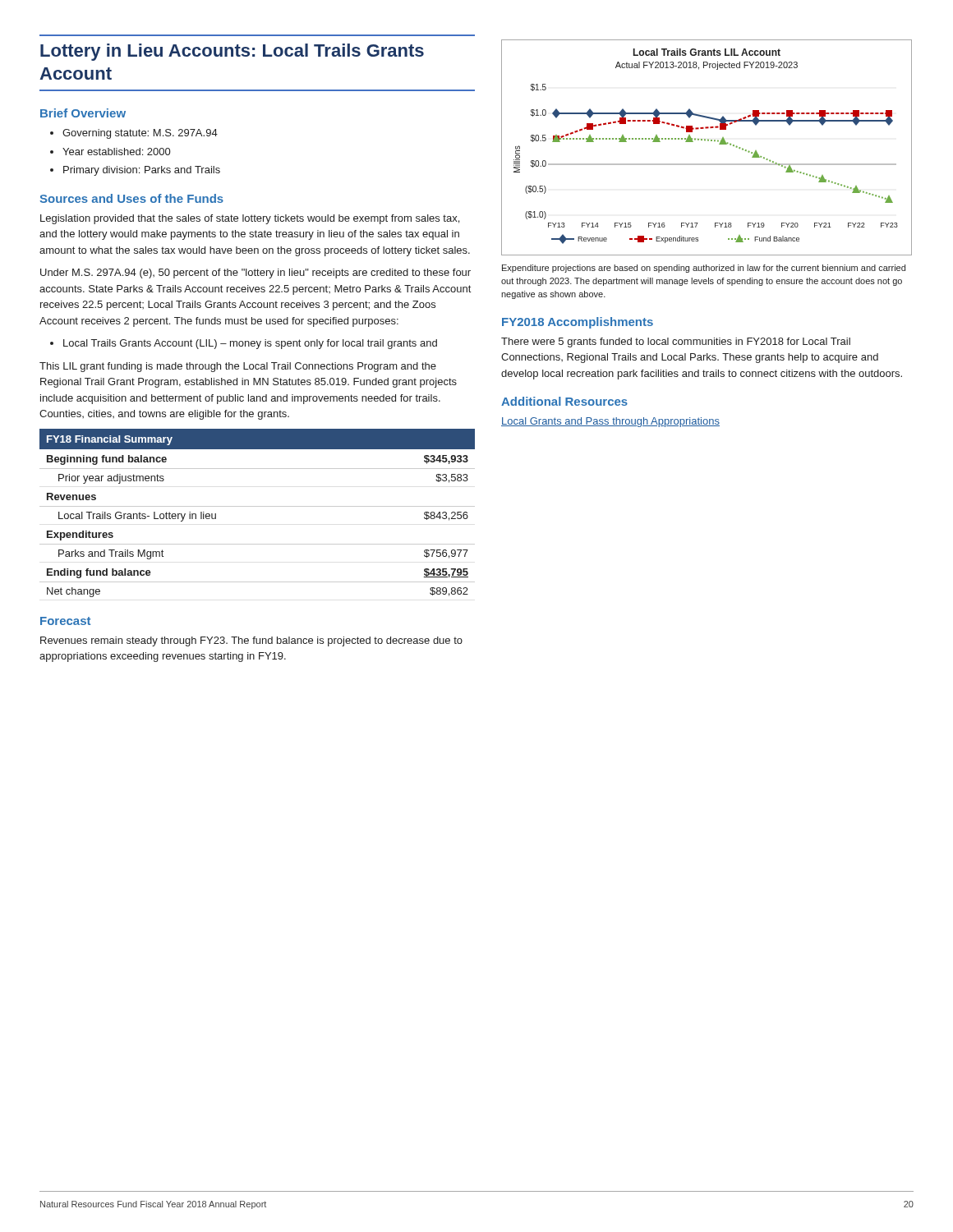Find the block starting "Revenues remain steady through FY23. The"

(x=251, y=648)
